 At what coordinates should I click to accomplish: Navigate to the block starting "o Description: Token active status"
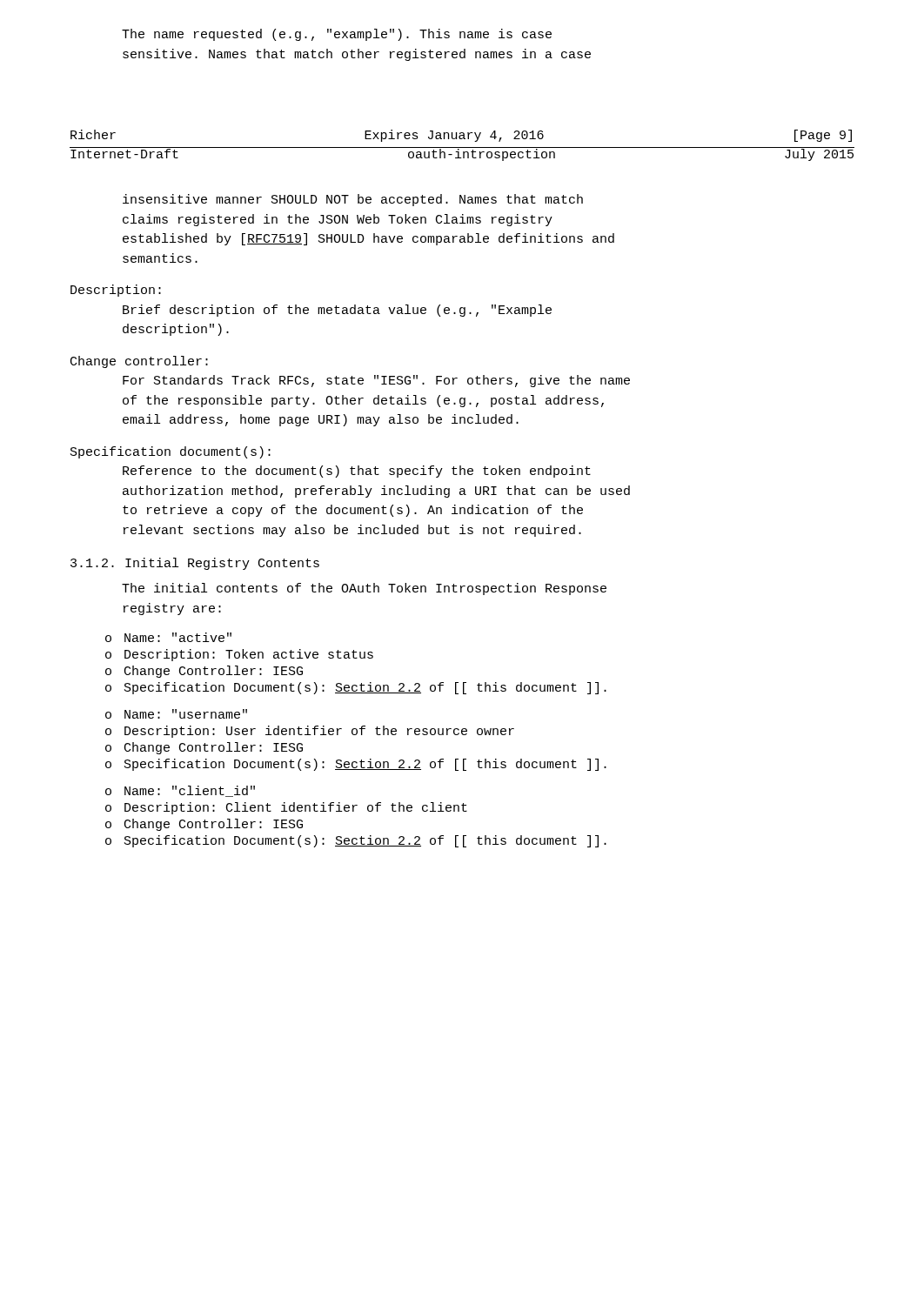point(239,656)
